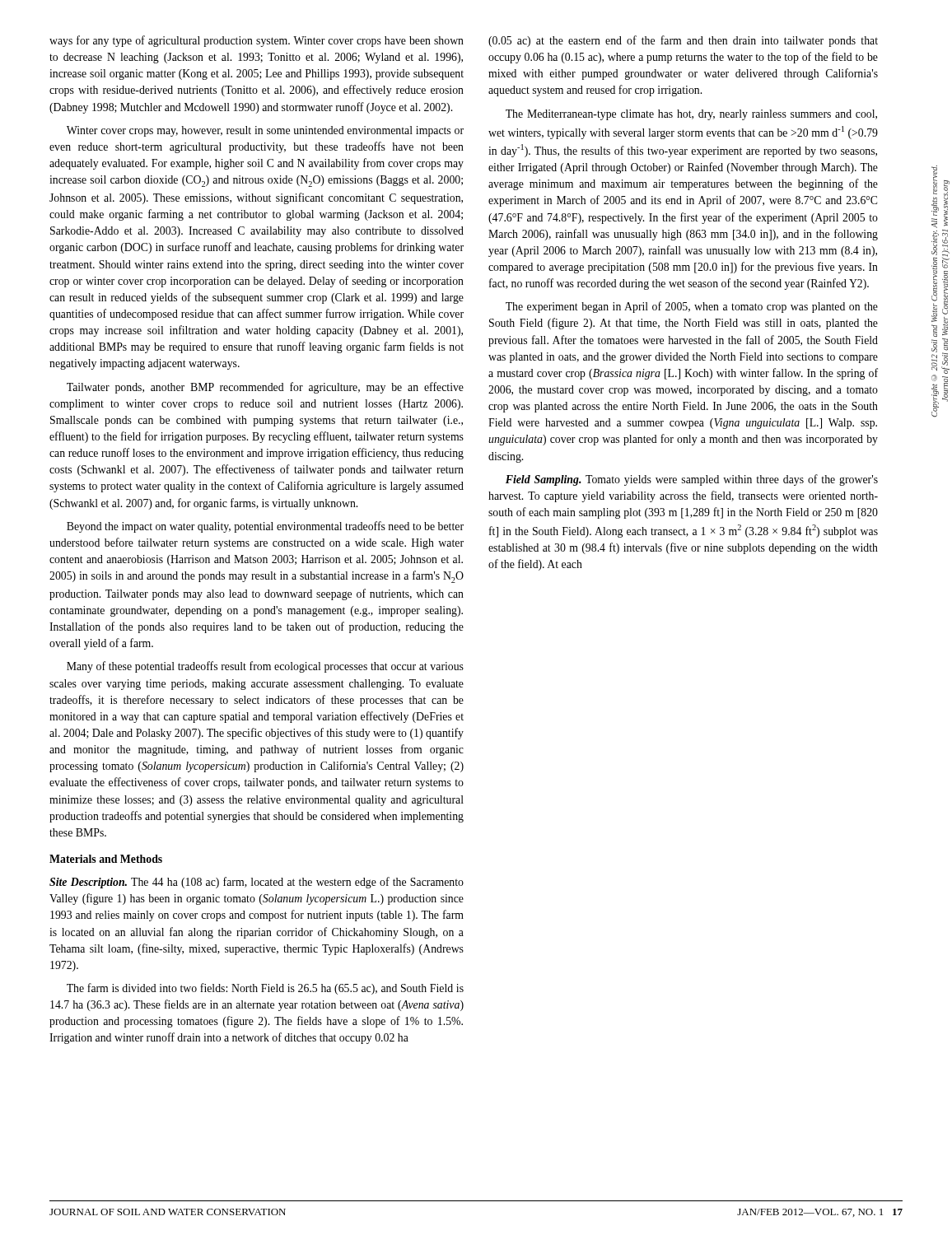Point to the passage starting "(0.05 ac) at the eastern end of"
Viewport: 952px width, 1235px height.
[x=683, y=66]
